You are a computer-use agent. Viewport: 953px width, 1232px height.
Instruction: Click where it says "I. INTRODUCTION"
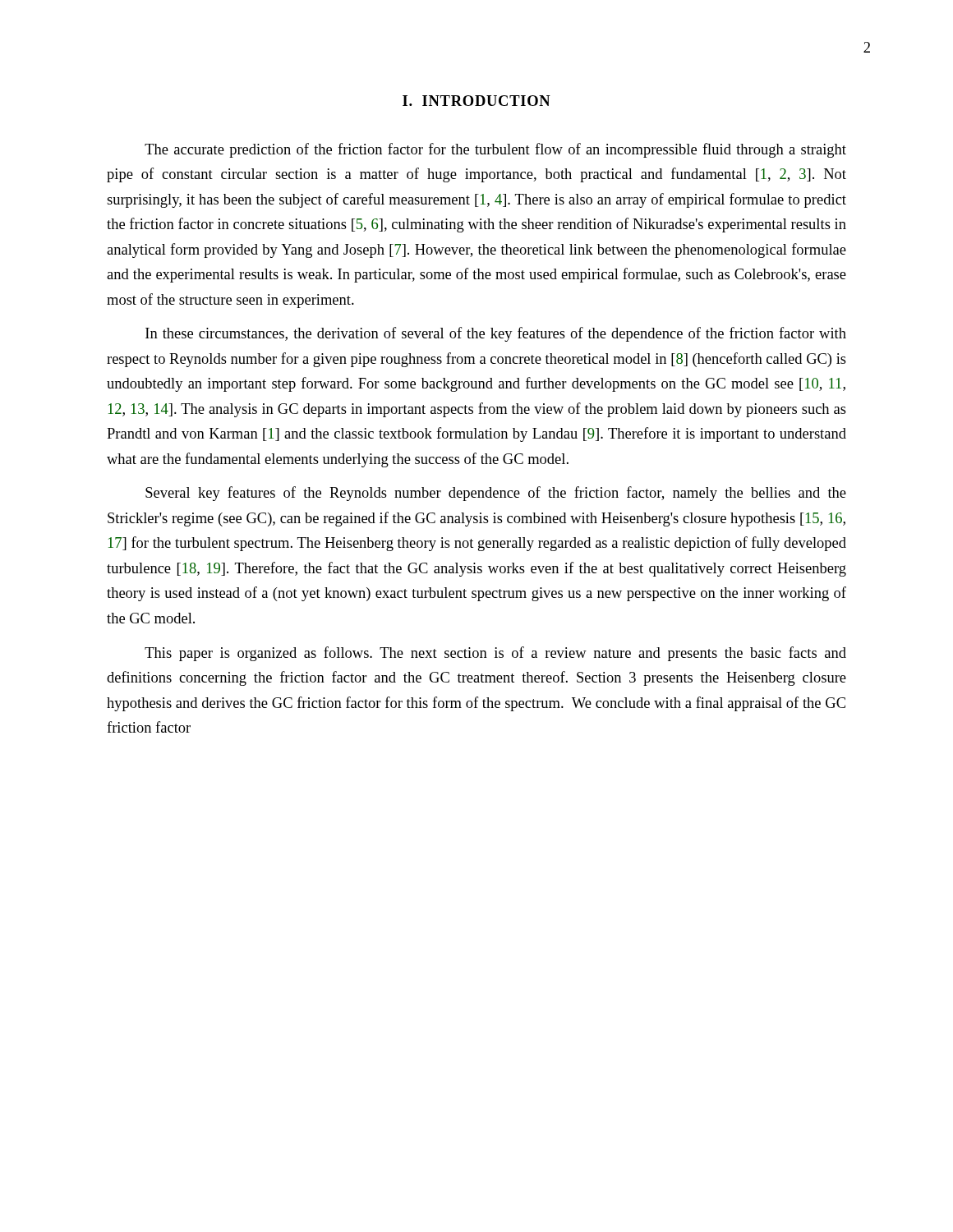[x=476, y=101]
